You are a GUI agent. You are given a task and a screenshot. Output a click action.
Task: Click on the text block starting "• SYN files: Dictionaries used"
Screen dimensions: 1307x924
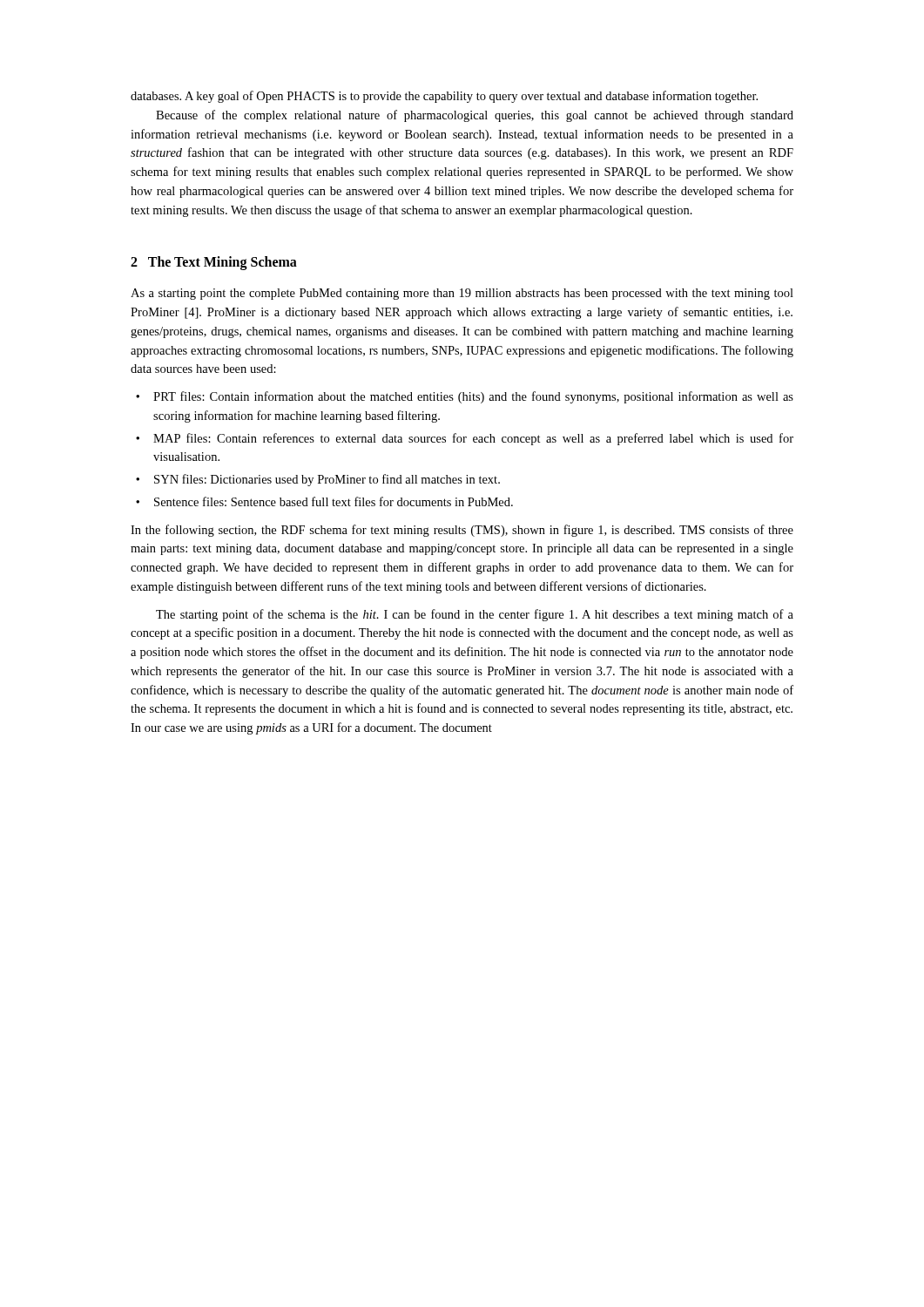(x=318, y=480)
